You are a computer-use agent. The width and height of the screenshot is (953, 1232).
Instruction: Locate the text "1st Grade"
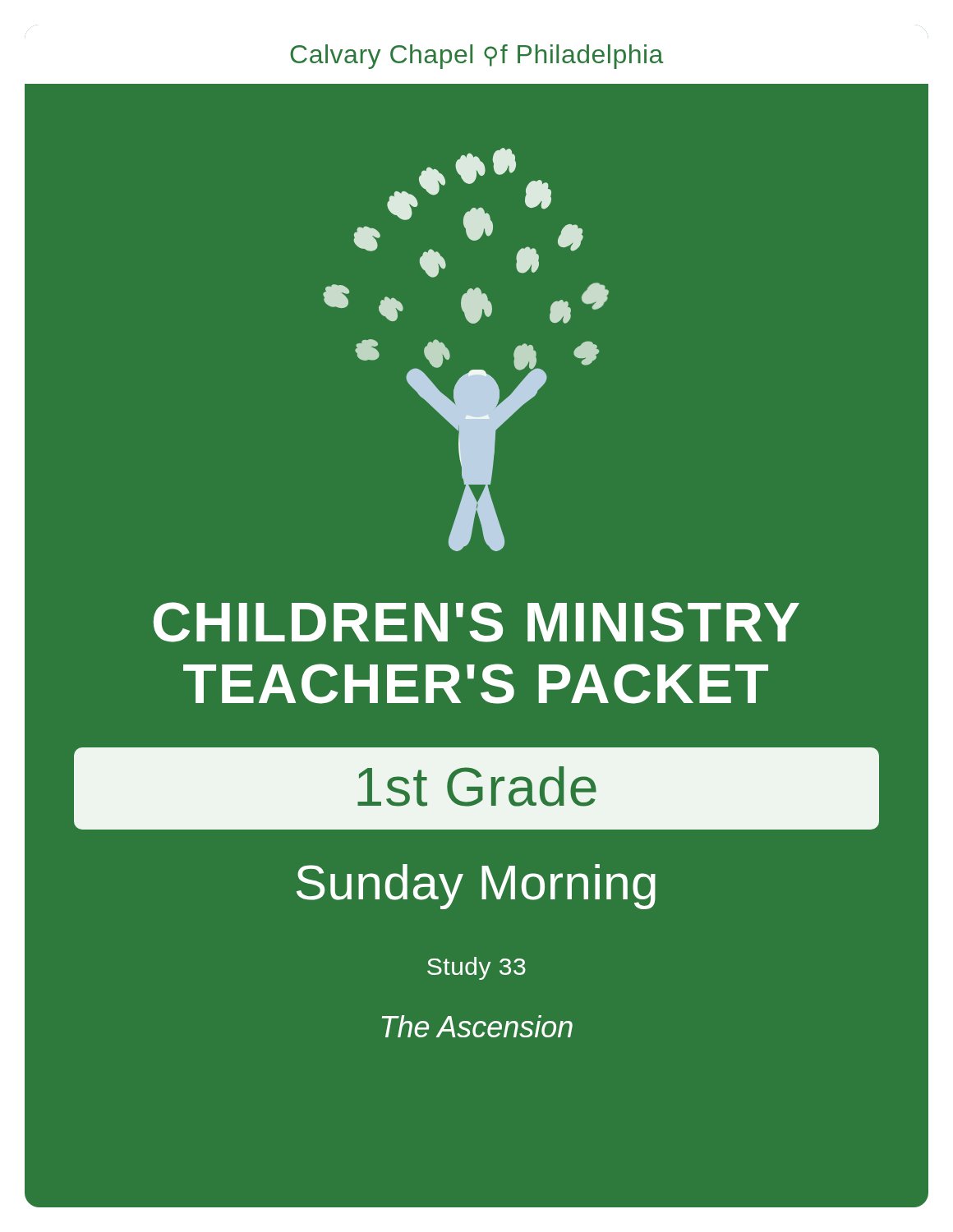pos(476,787)
